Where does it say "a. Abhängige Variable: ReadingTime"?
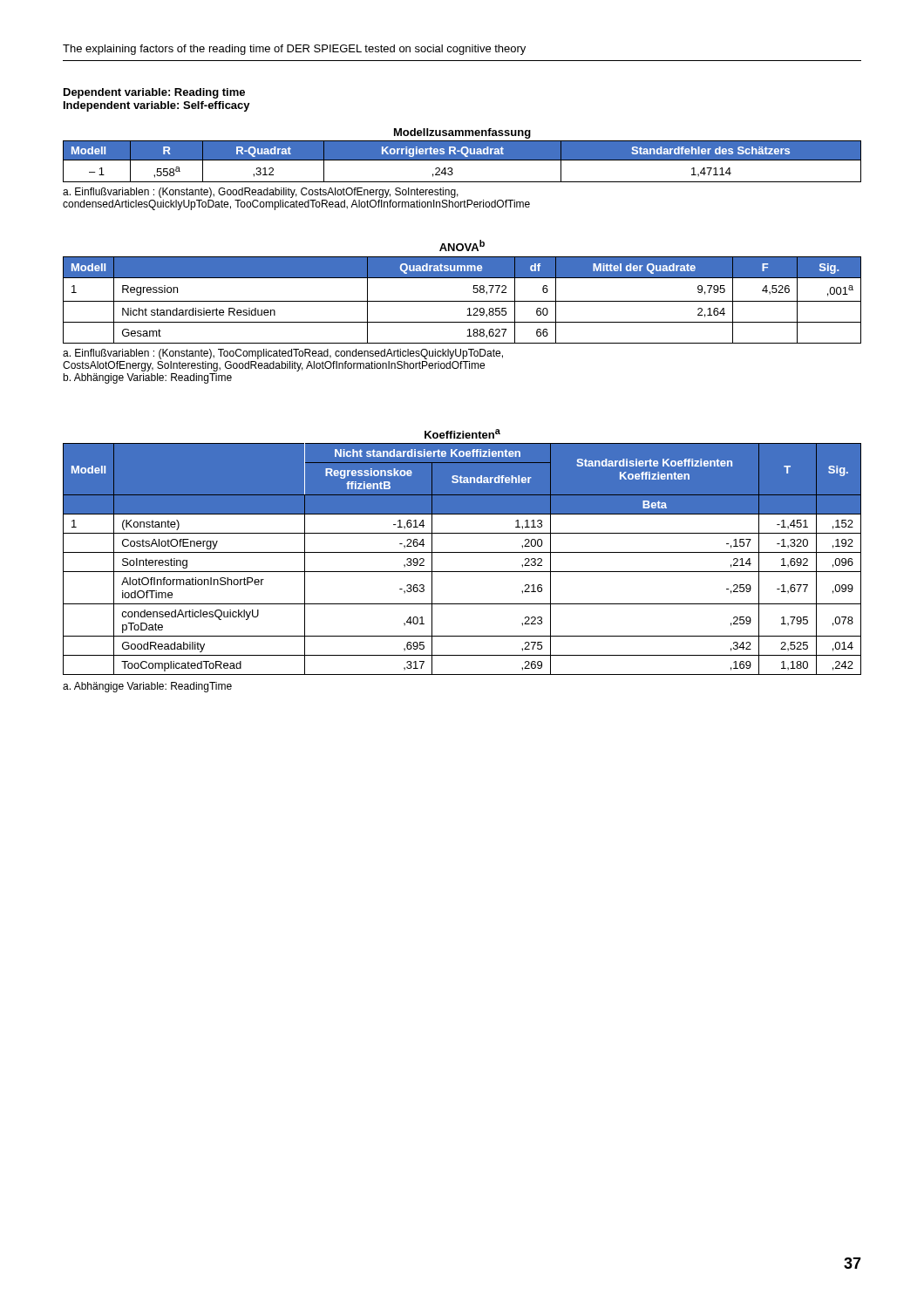Image resolution: width=924 pixels, height=1308 pixels. [x=147, y=687]
